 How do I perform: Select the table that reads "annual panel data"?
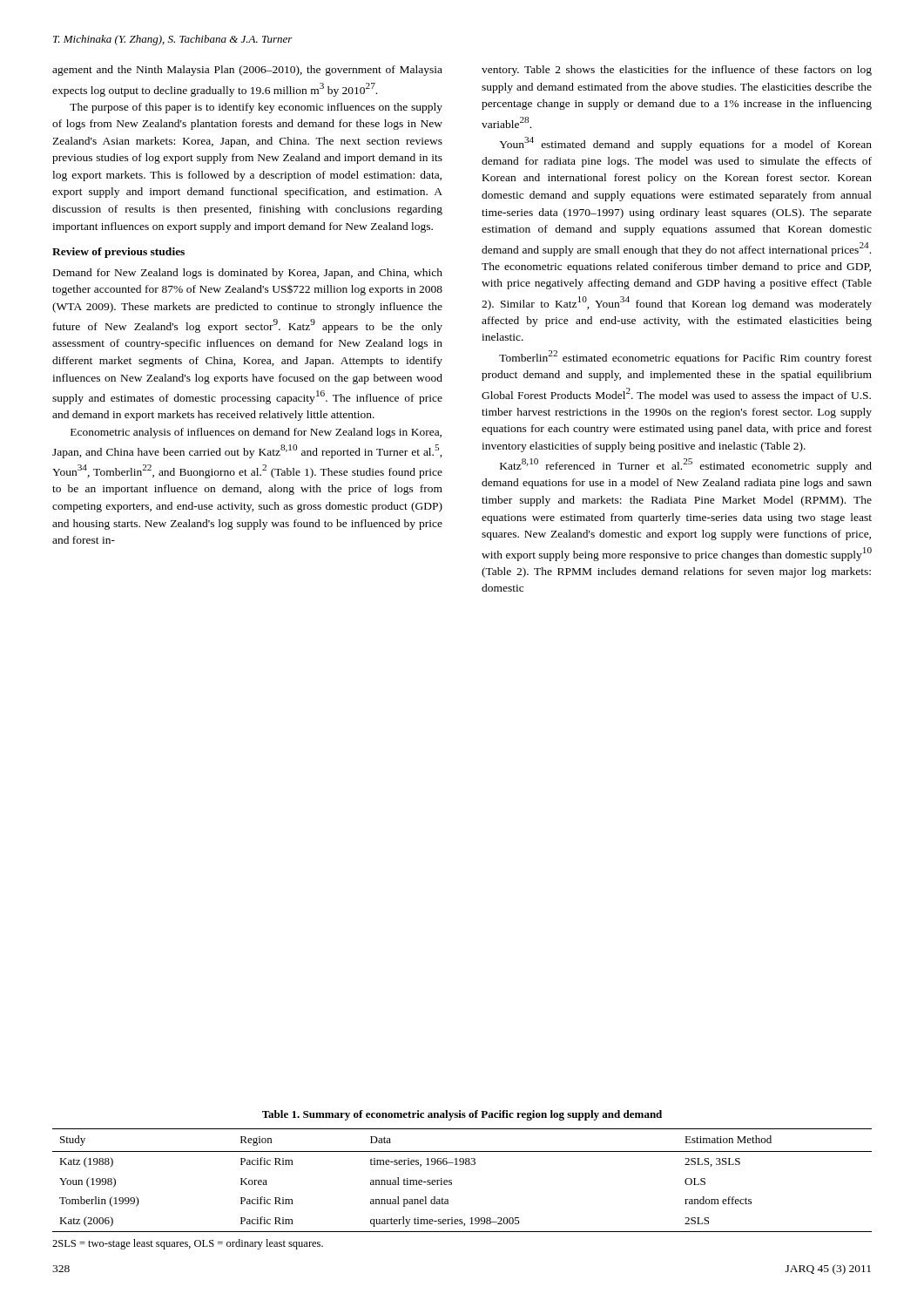pos(462,1179)
